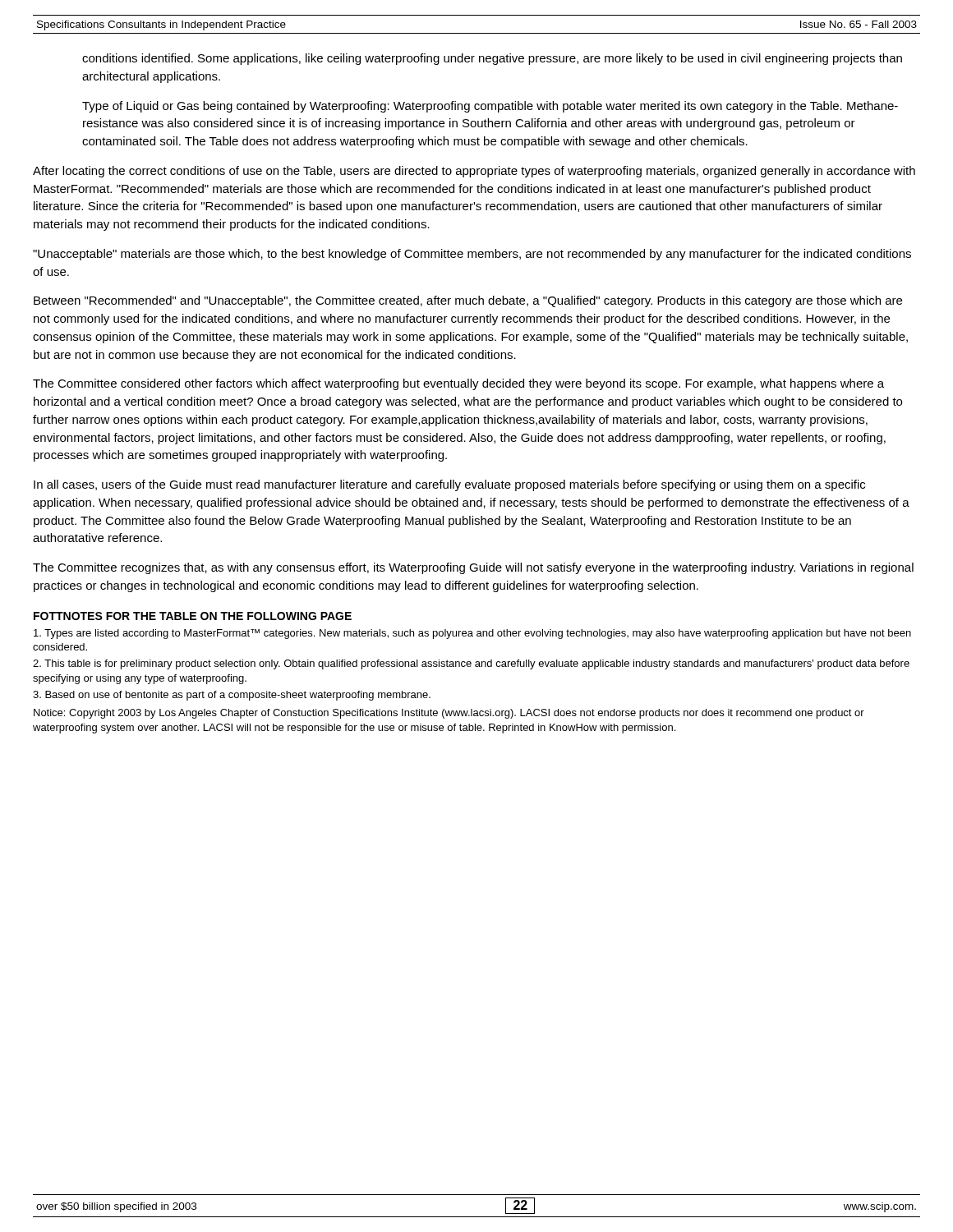Navigate to the element starting "Notice: Copyright 2003"
This screenshot has width=953, height=1232.
pos(448,720)
